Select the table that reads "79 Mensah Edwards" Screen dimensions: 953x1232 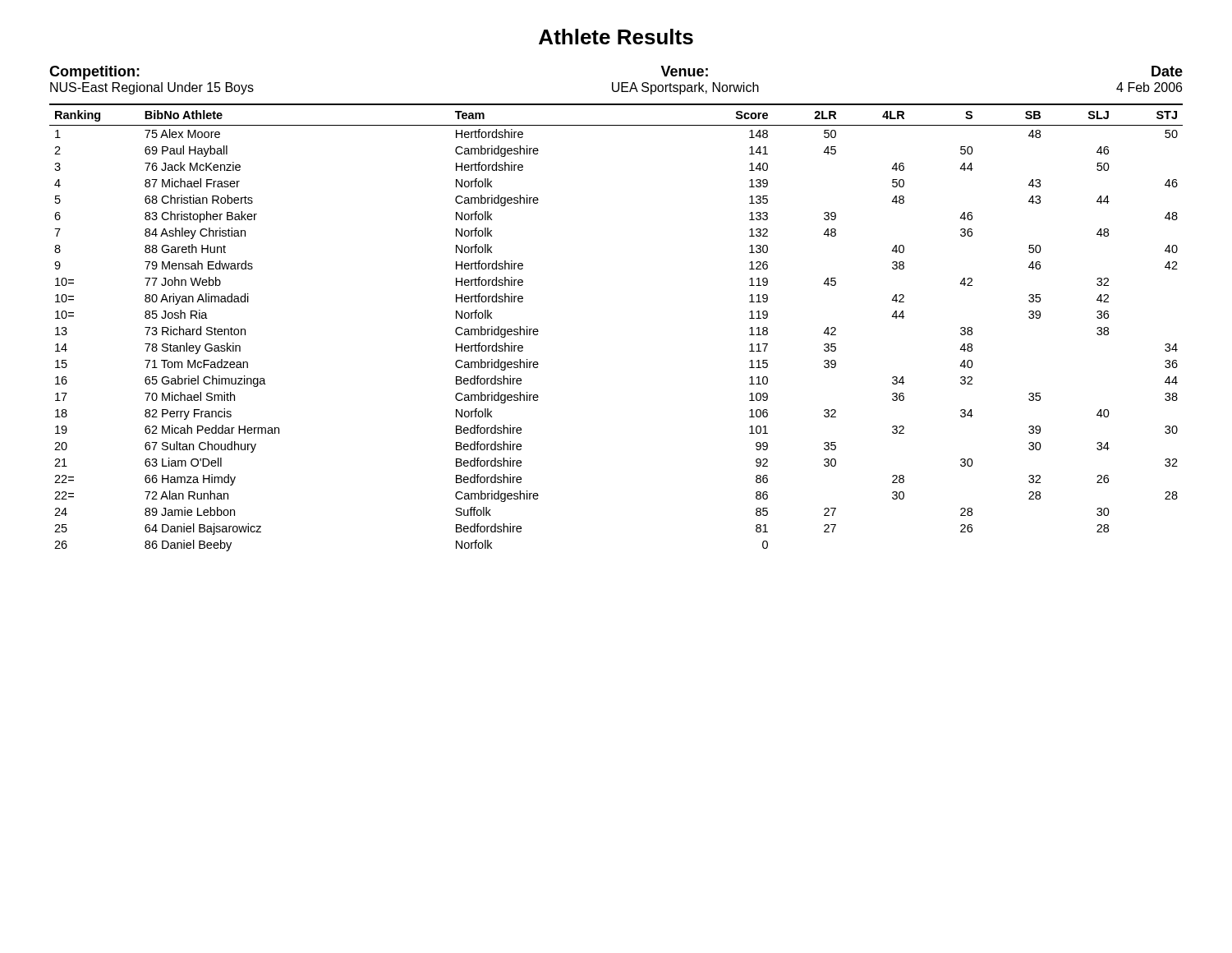pyautogui.click(x=616, y=329)
